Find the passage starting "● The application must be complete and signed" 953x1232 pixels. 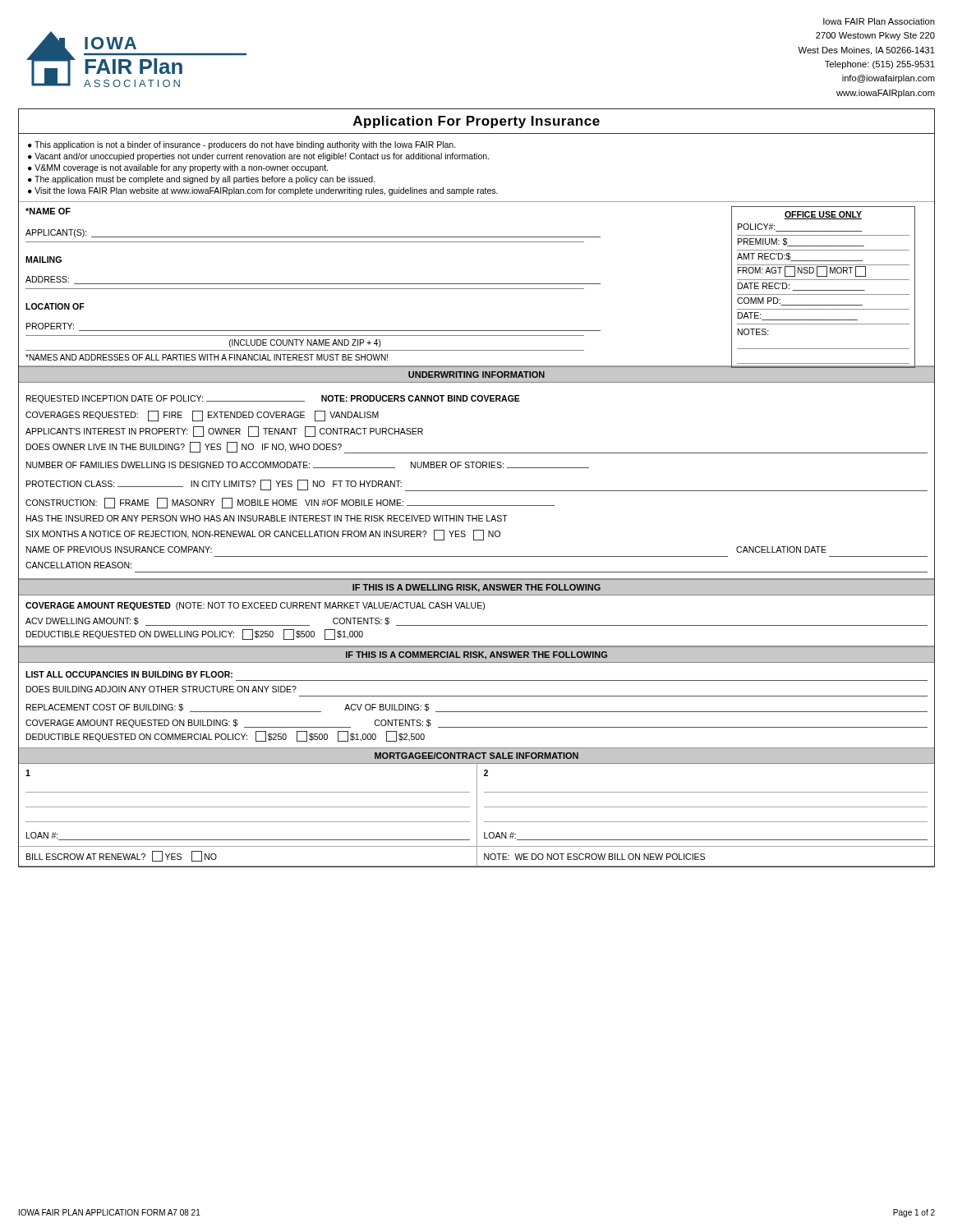[x=201, y=179]
